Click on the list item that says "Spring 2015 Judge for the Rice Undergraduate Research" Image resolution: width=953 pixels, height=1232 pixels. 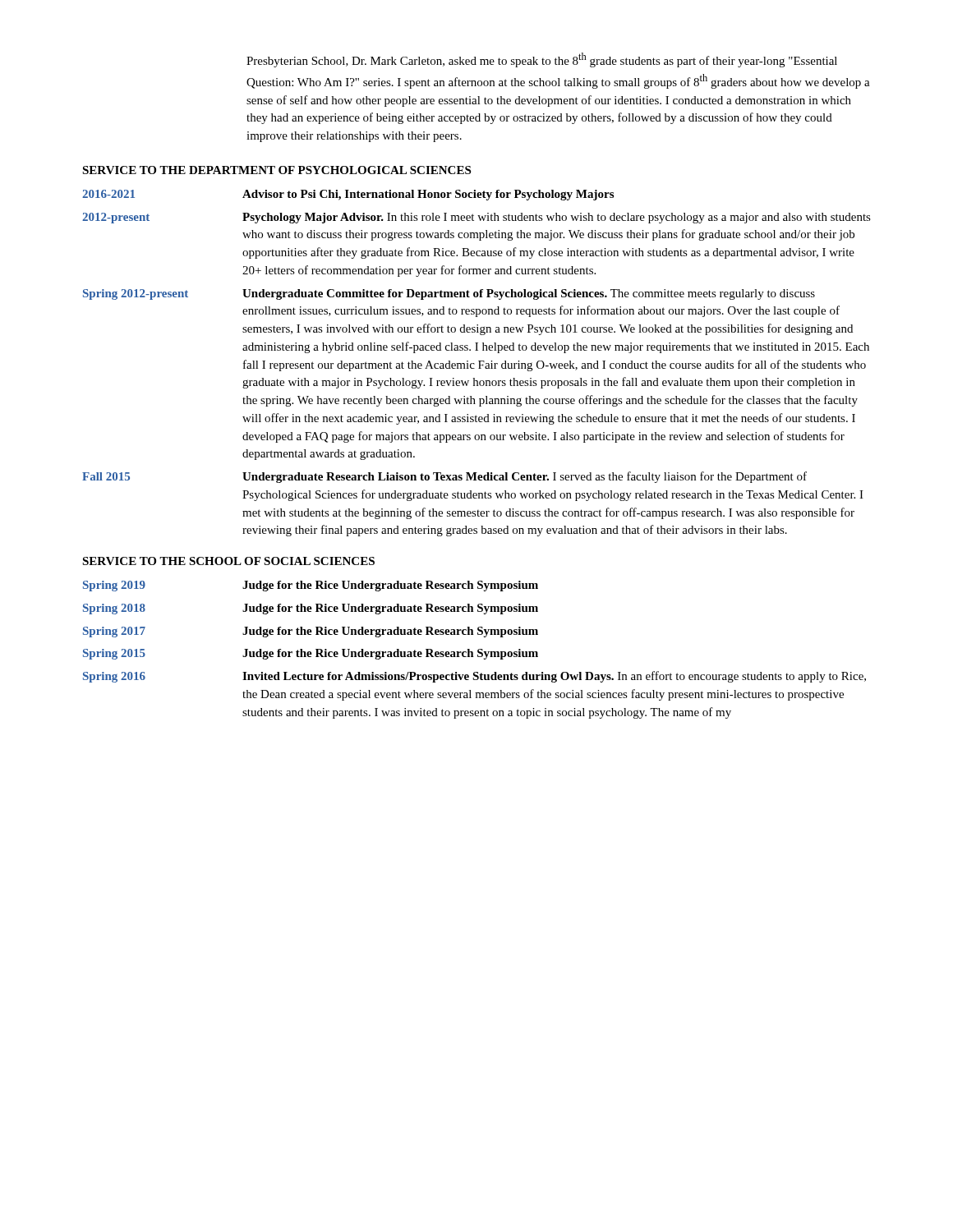click(x=476, y=654)
